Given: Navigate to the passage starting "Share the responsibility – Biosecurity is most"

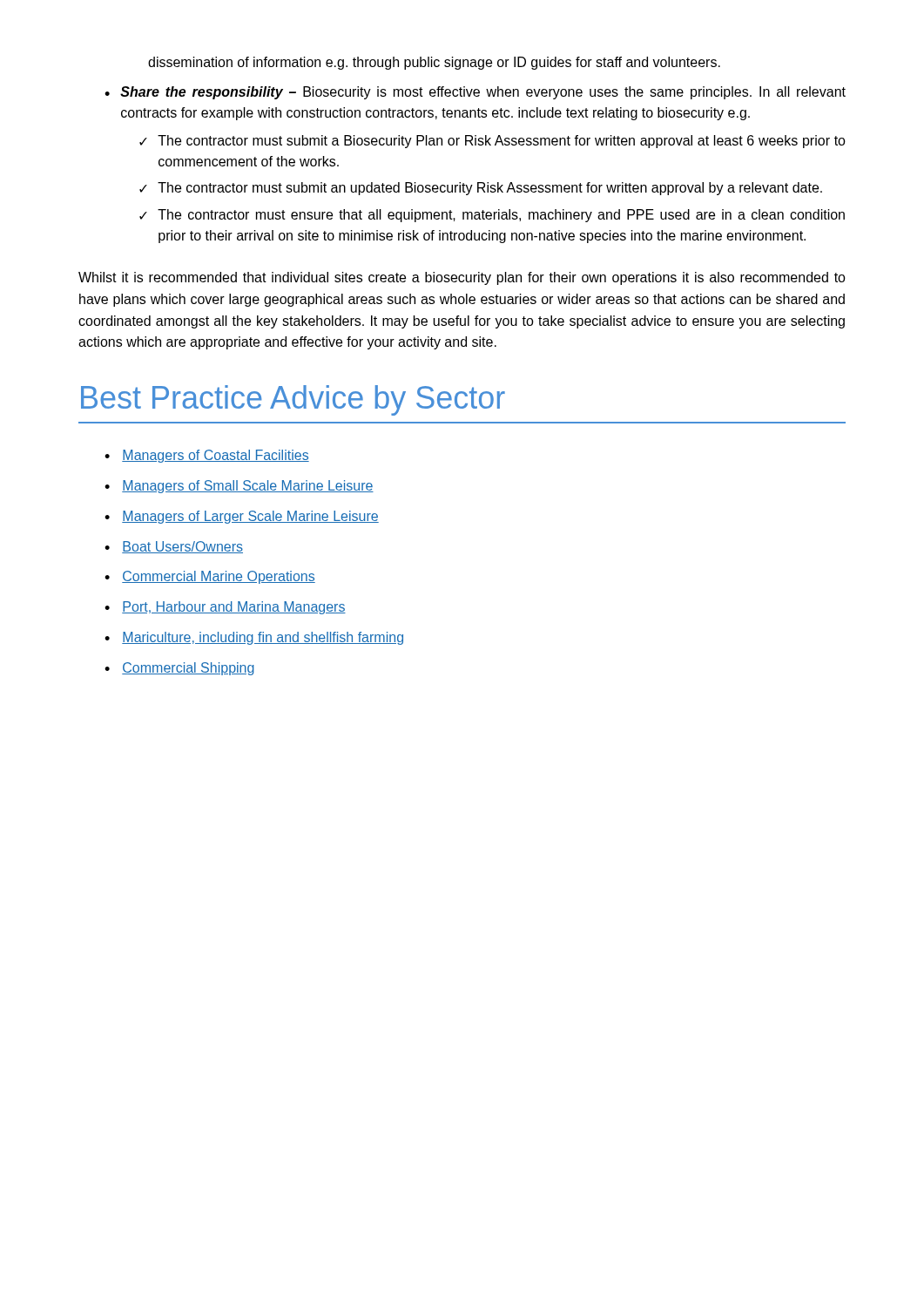Looking at the screenshot, I should click(x=483, y=93).
